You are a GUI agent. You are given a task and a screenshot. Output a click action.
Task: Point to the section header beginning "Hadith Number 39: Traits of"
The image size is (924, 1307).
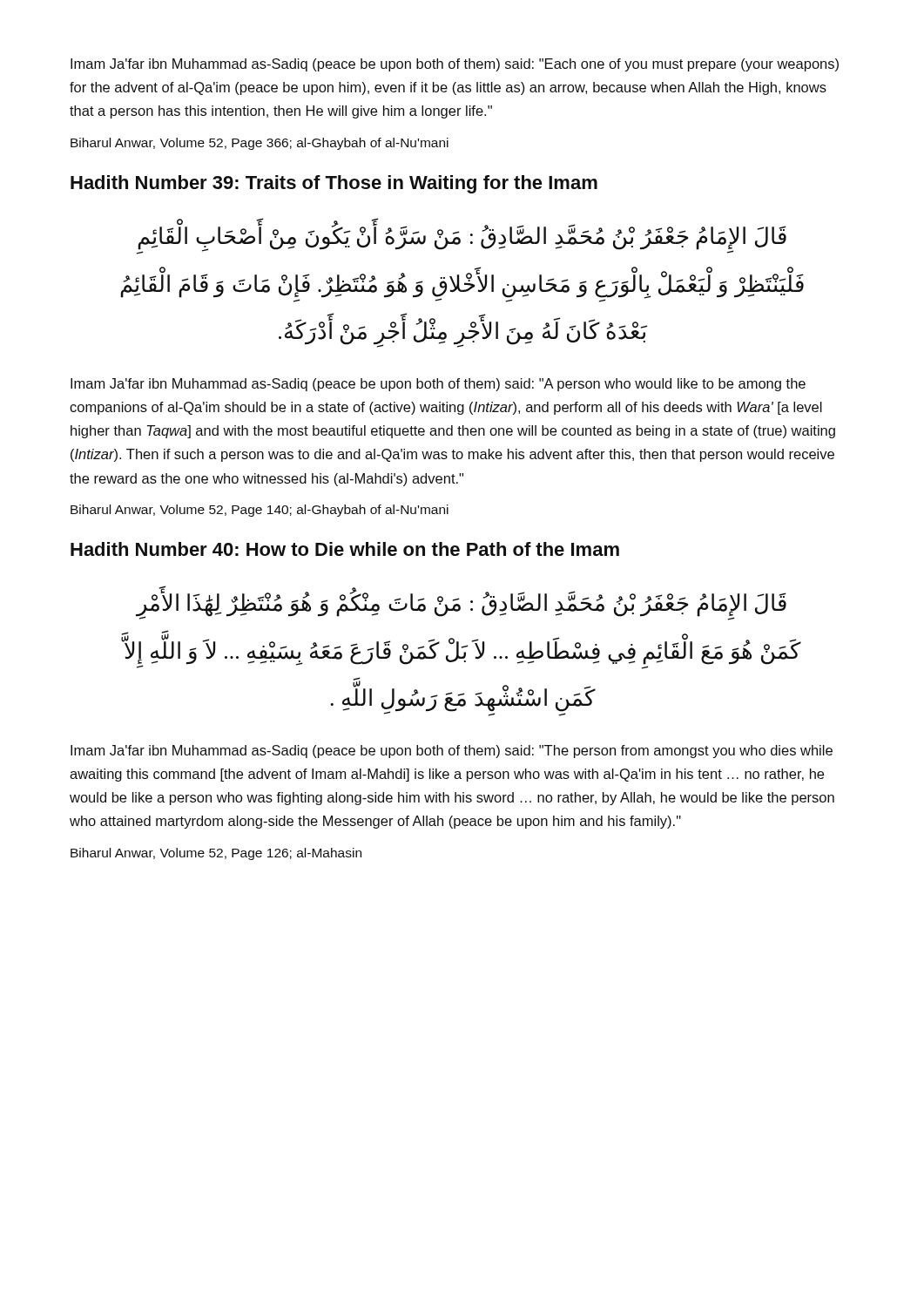pos(334,182)
